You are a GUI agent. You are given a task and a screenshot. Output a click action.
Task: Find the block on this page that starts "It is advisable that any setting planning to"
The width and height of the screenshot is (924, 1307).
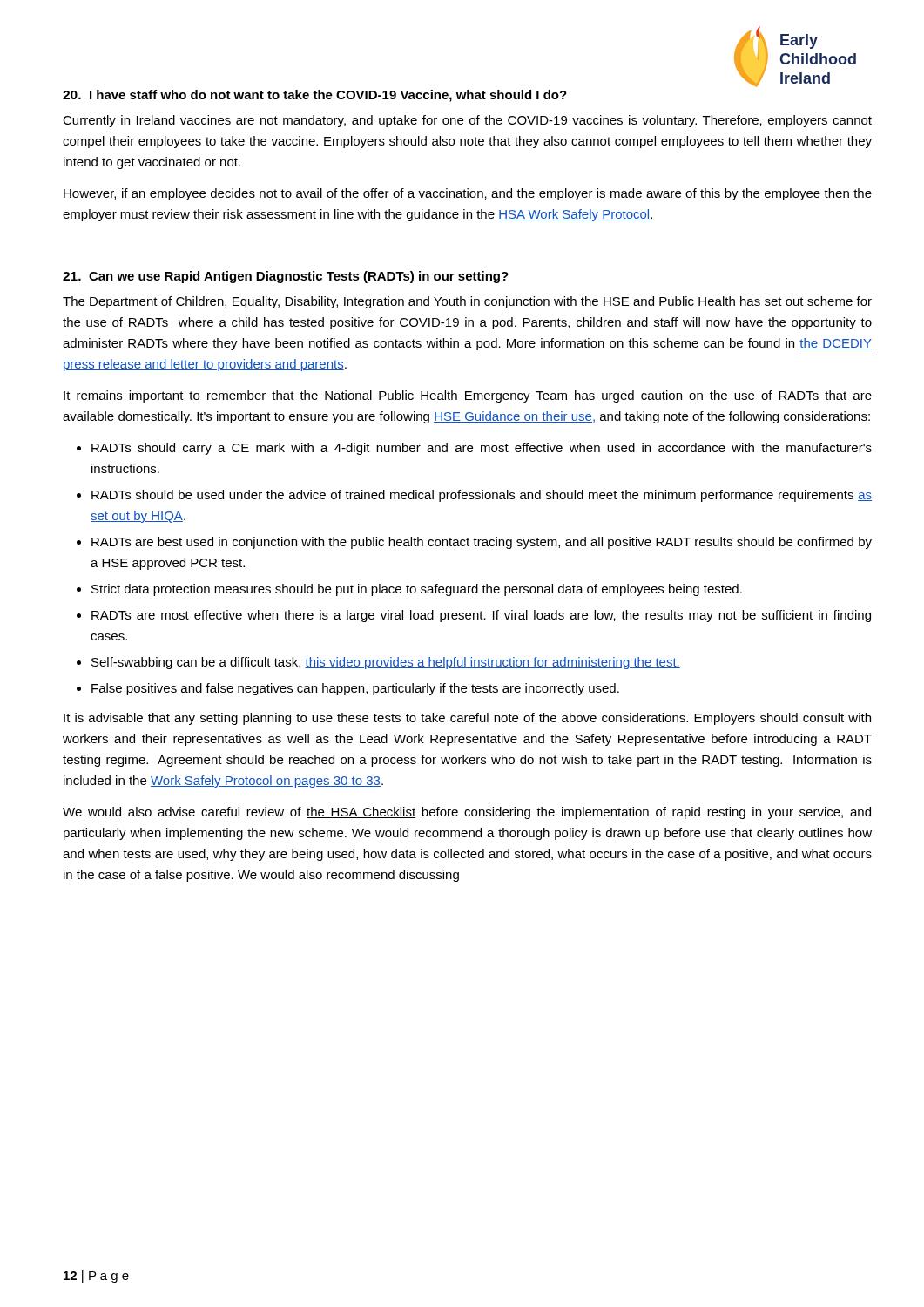pos(467,749)
